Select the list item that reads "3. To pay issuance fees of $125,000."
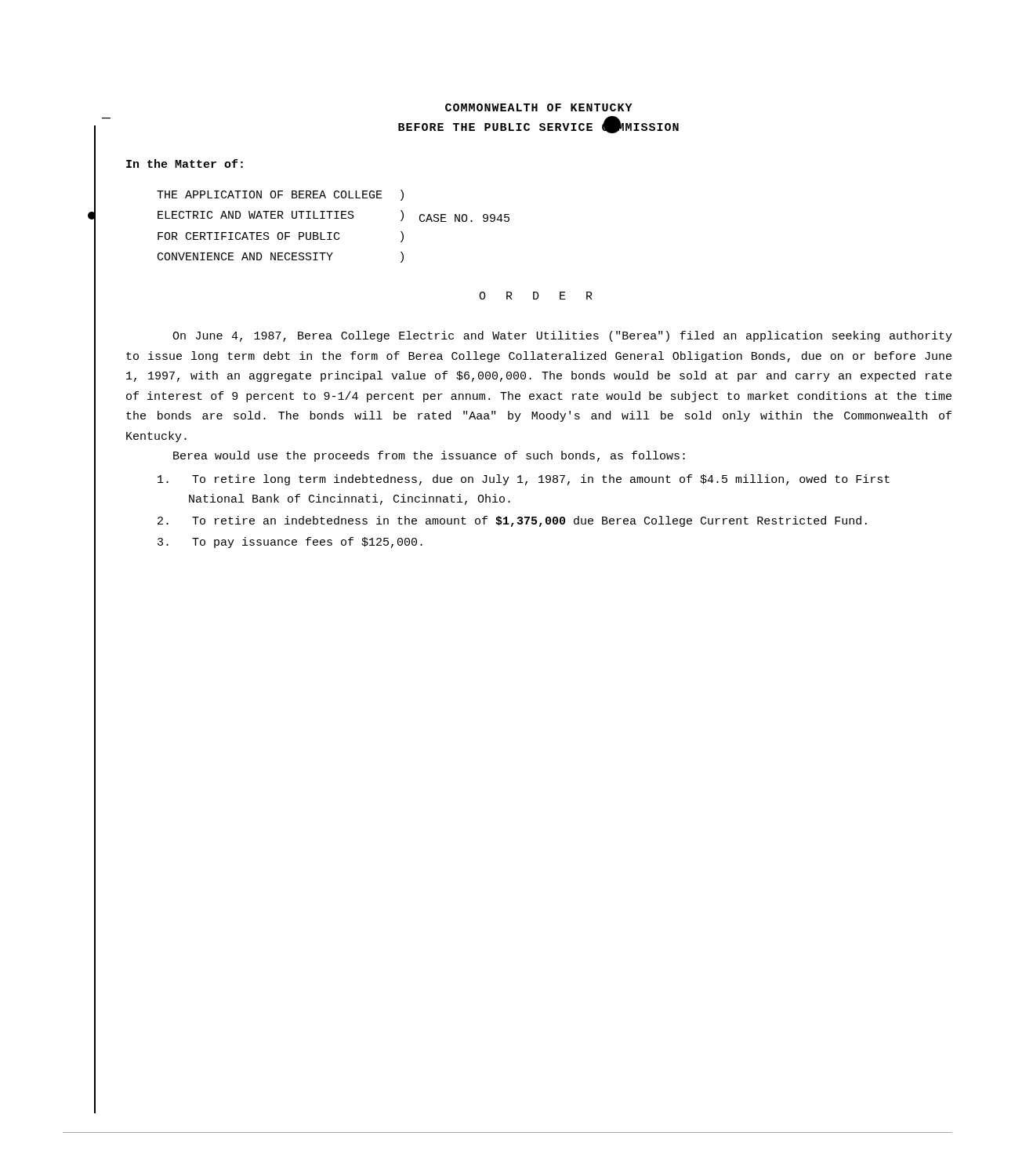 [306, 543]
